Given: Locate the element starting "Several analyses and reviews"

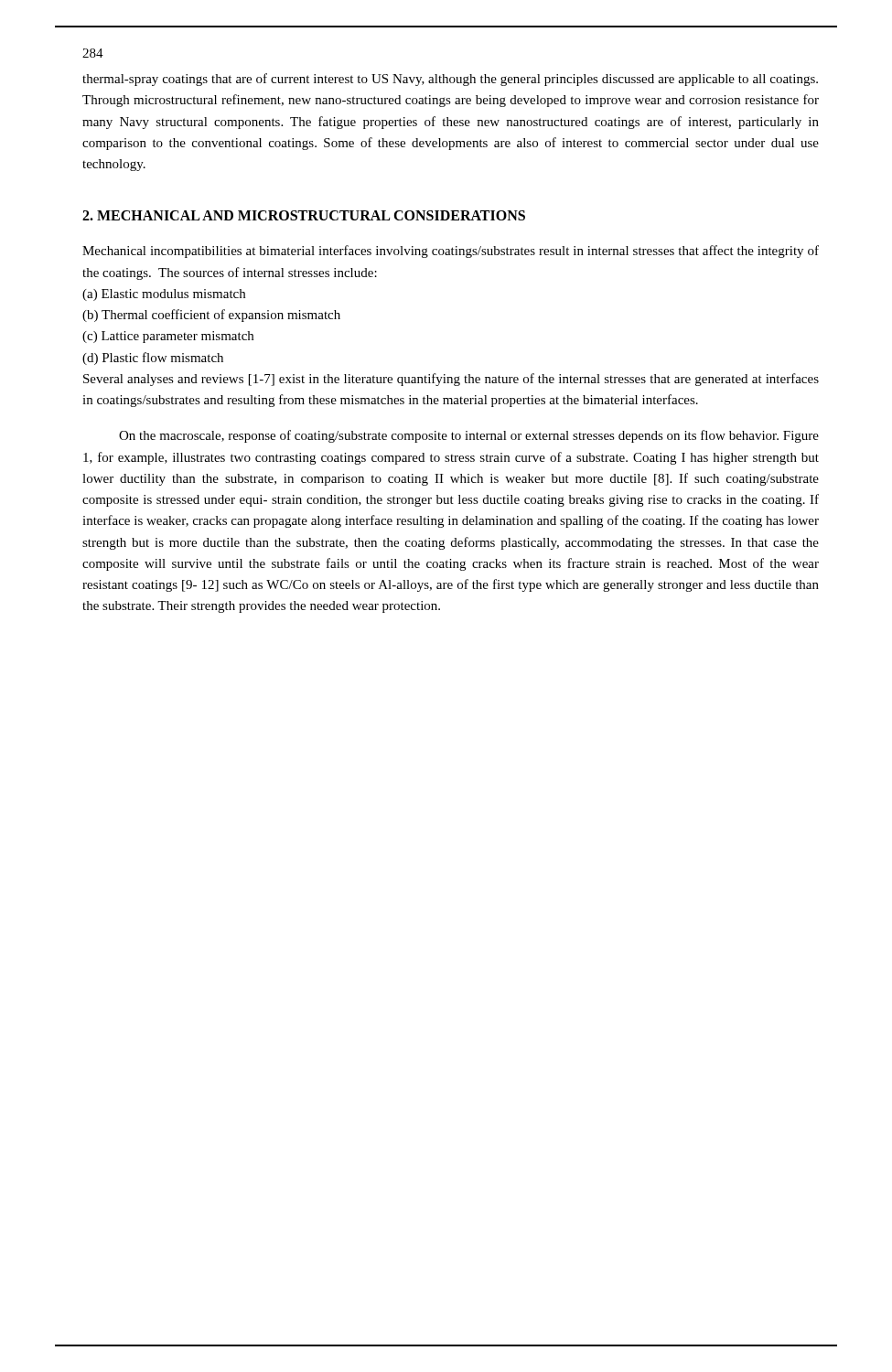Looking at the screenshot, I should pos(451,389).
